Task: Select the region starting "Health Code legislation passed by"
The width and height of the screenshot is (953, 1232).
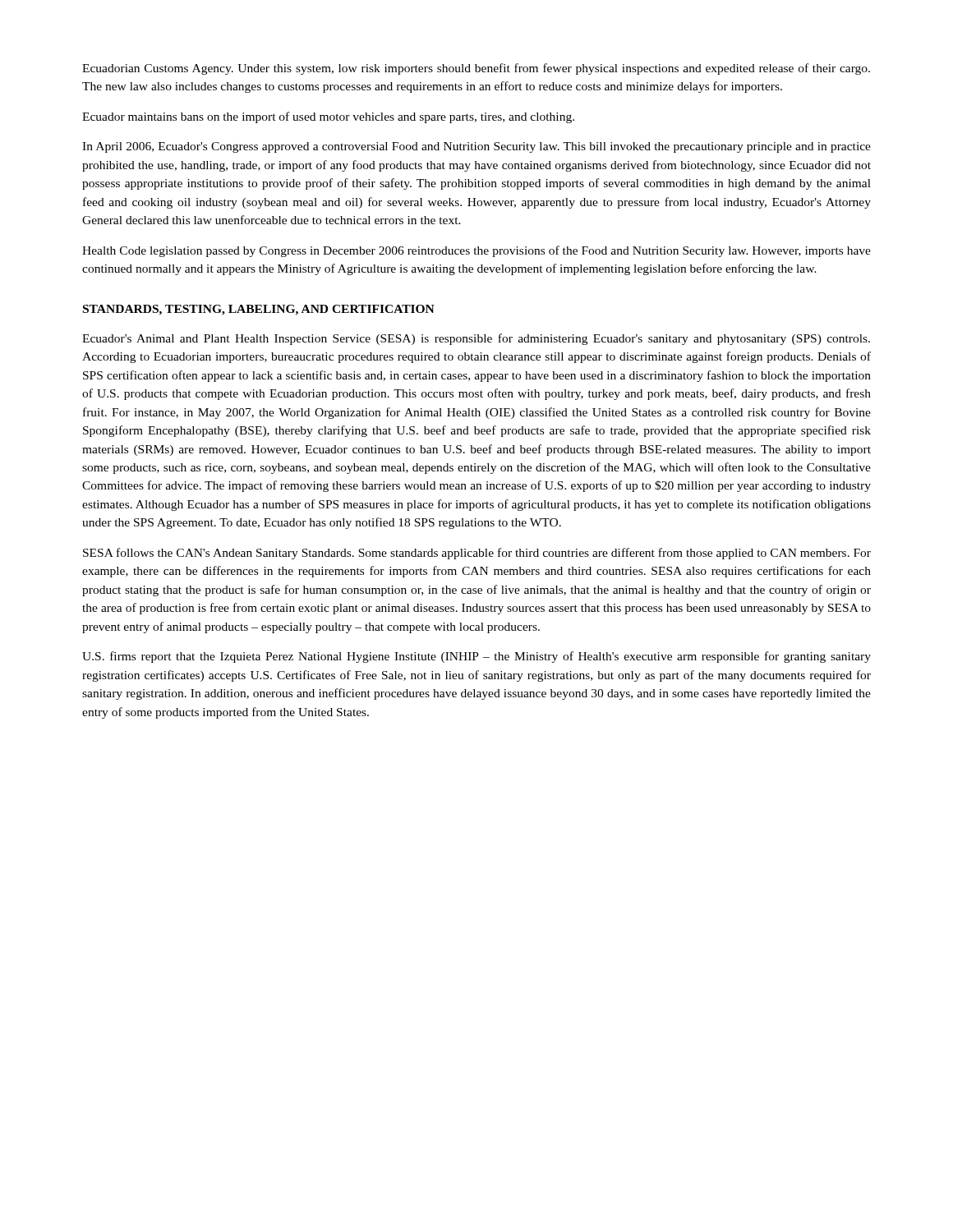Action: 476,259
